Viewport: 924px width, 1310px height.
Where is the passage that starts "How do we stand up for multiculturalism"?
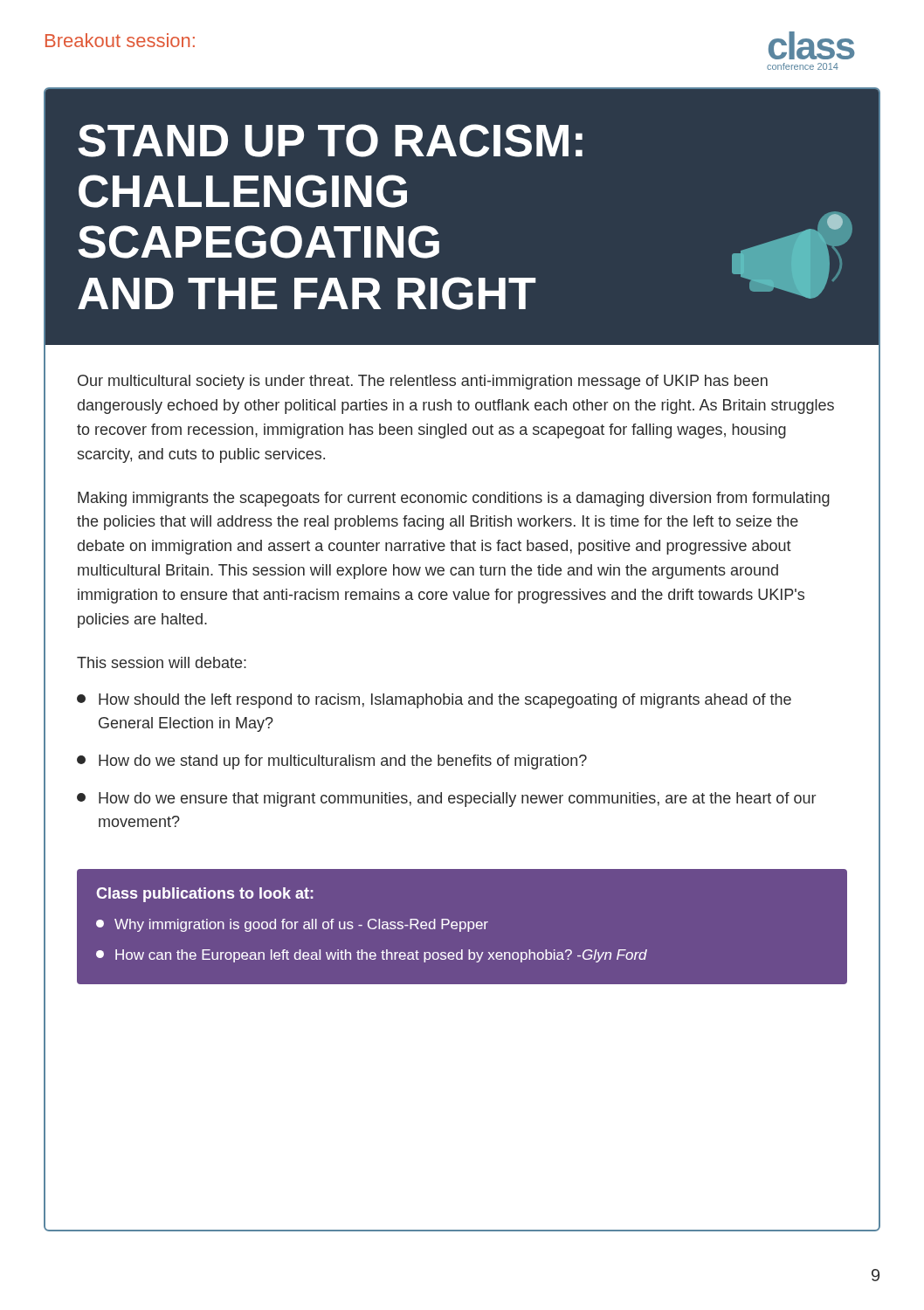pyautogui.click(x=342, y=760)
